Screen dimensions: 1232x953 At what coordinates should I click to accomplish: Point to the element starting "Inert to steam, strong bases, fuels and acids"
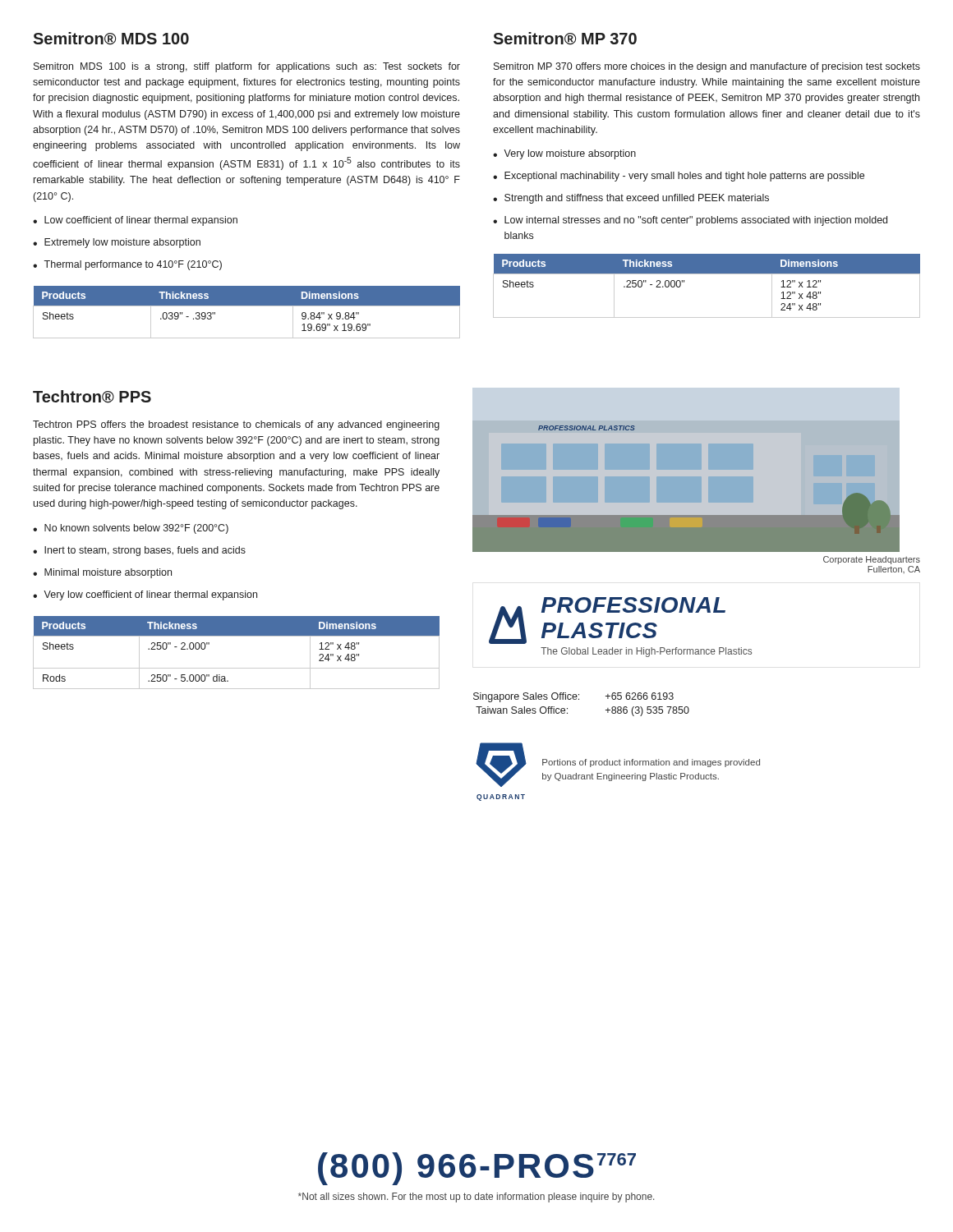tap(145, 550)
